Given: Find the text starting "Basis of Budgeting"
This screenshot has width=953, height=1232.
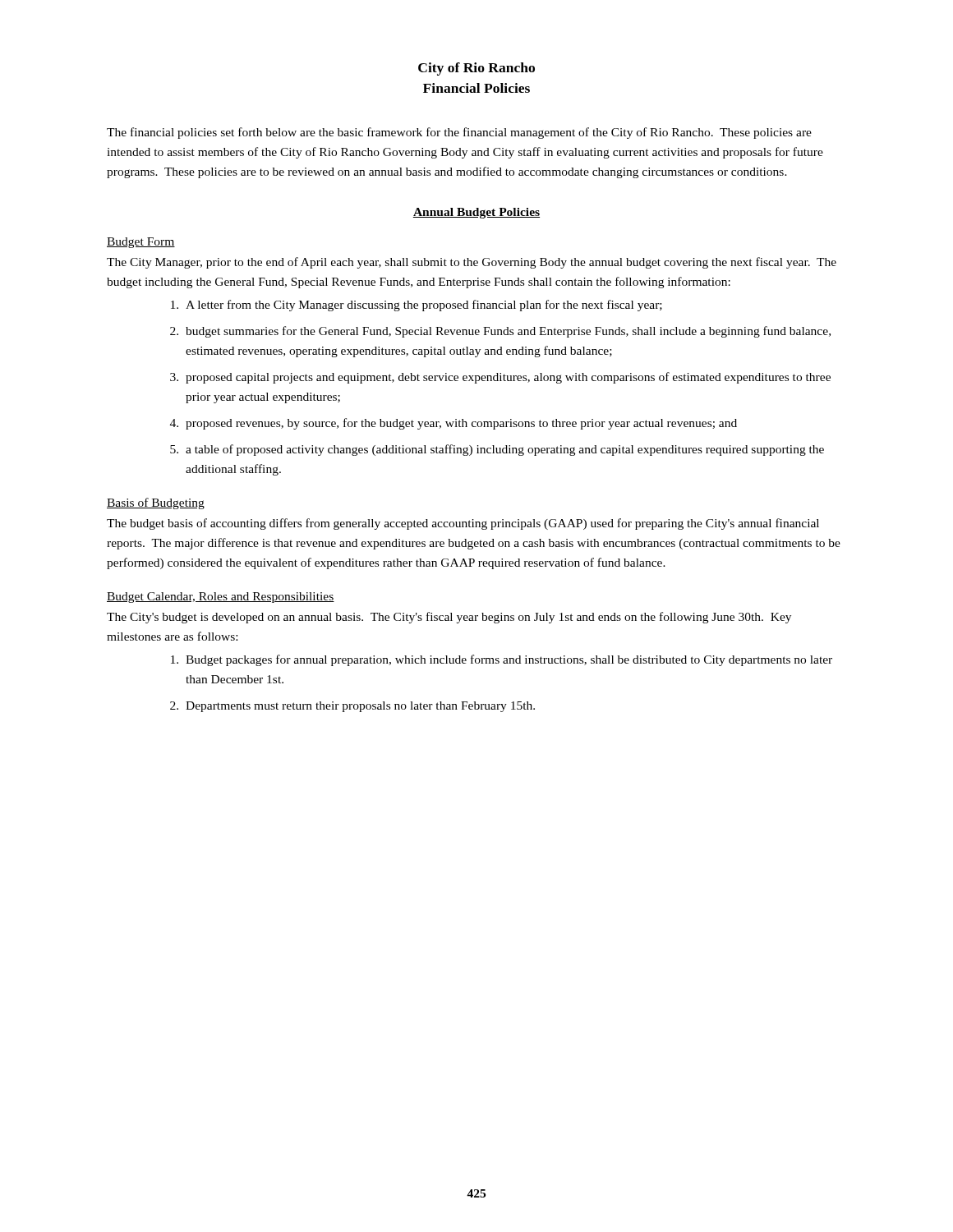Looking at the screenshot, I should pos(156,502).
